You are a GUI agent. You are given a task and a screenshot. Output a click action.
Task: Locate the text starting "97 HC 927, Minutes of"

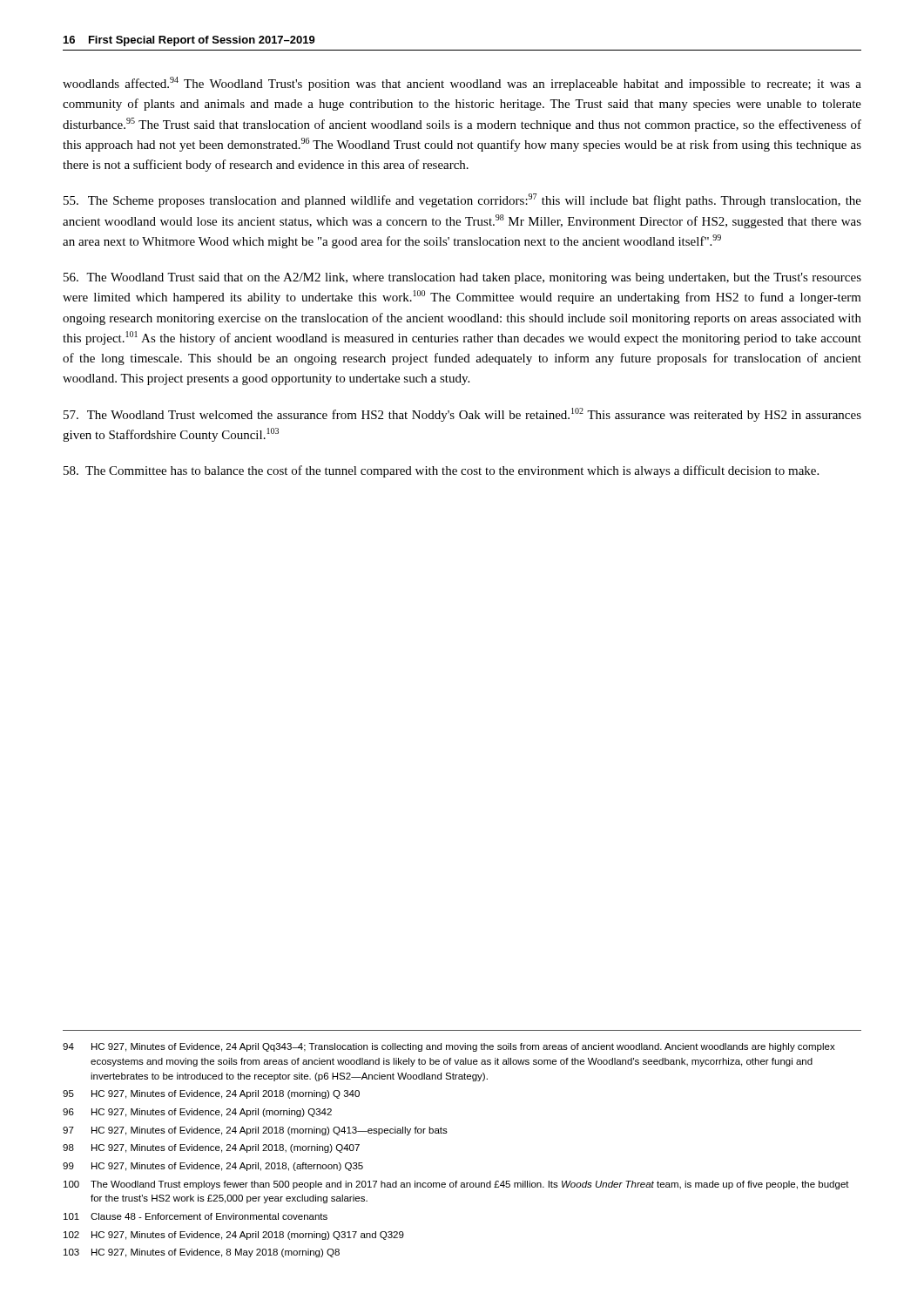tap(255, 1131)
